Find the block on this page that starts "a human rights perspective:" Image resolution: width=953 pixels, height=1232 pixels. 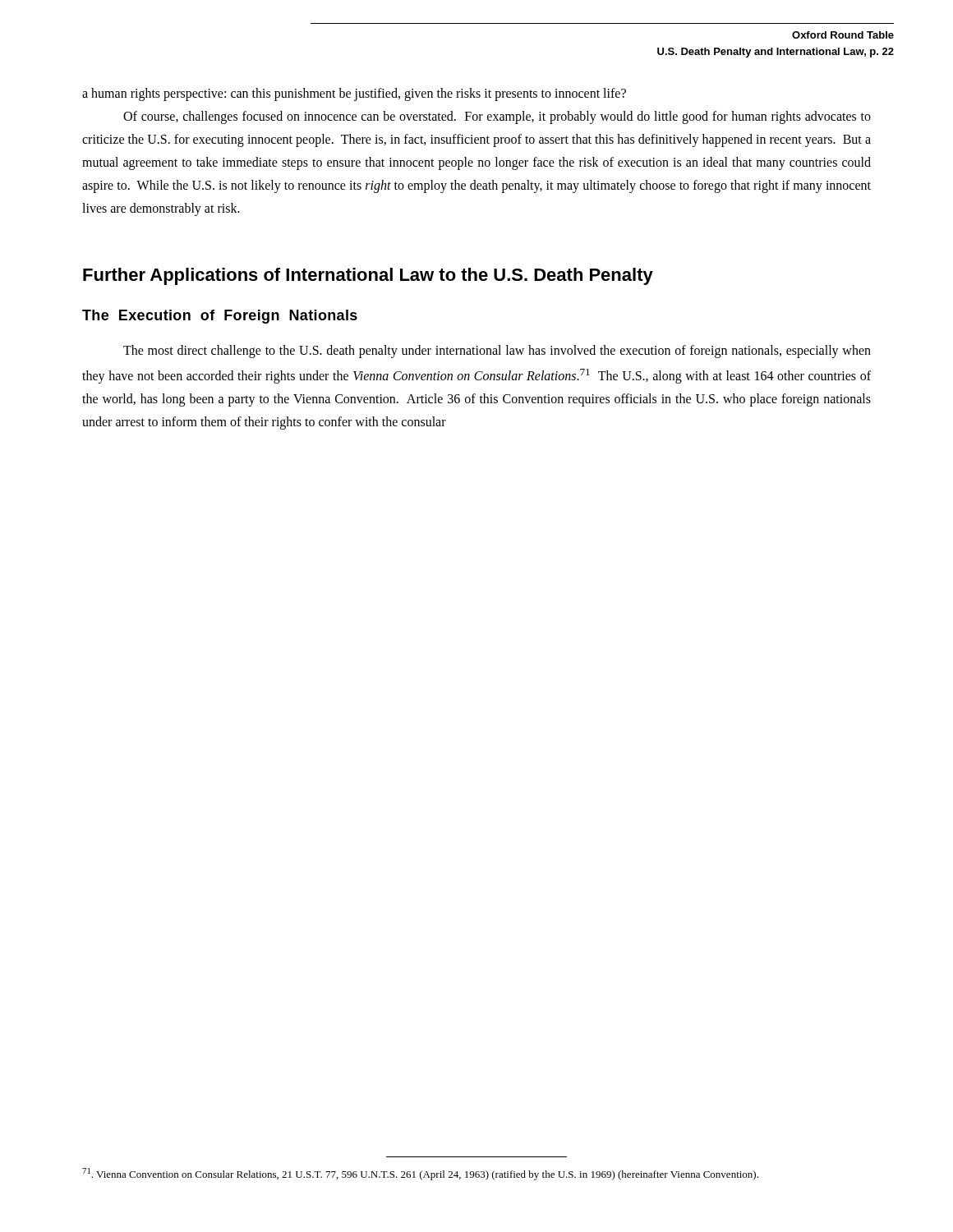(476, 94)
